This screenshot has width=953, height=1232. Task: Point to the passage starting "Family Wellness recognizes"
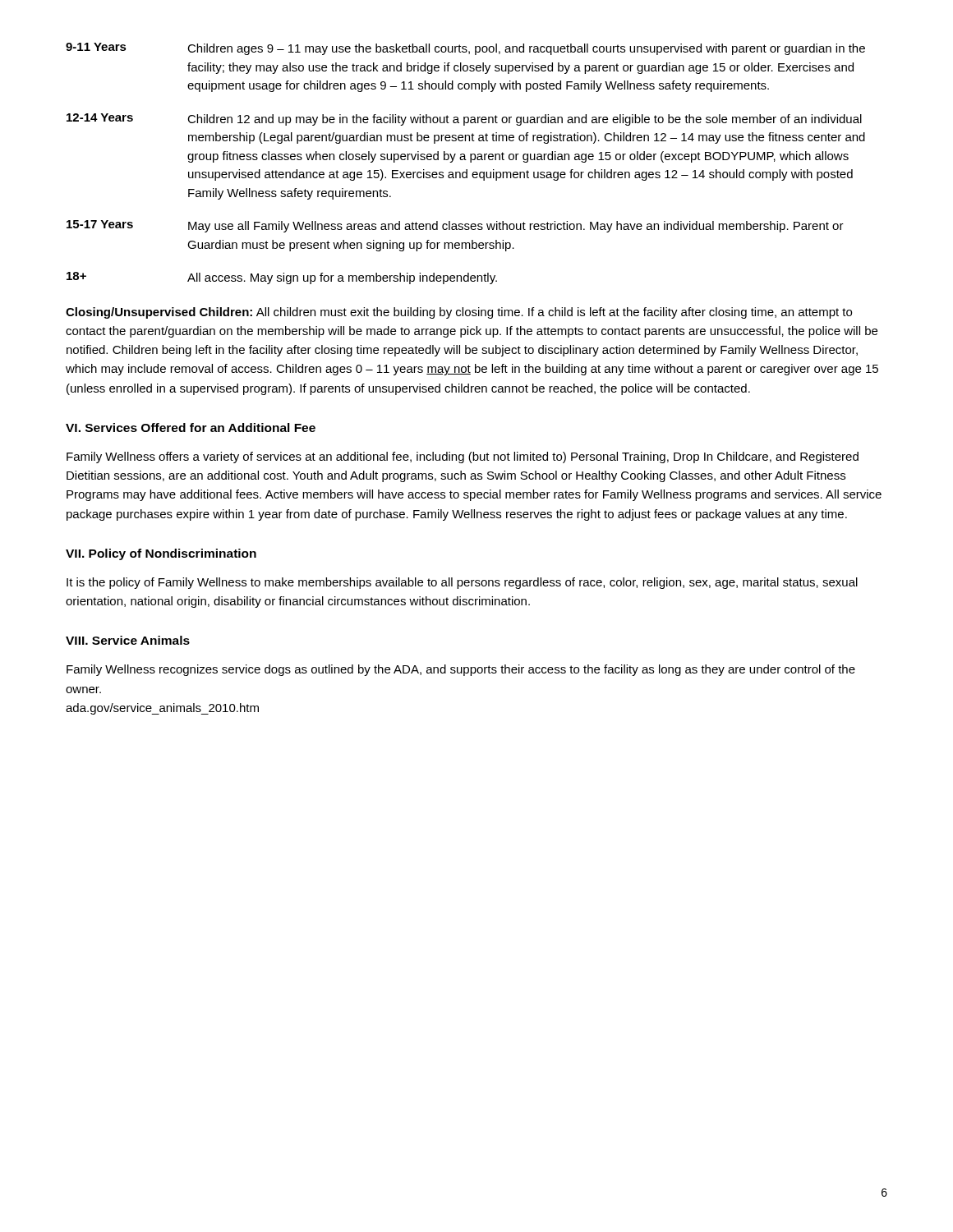click(461, 670)
